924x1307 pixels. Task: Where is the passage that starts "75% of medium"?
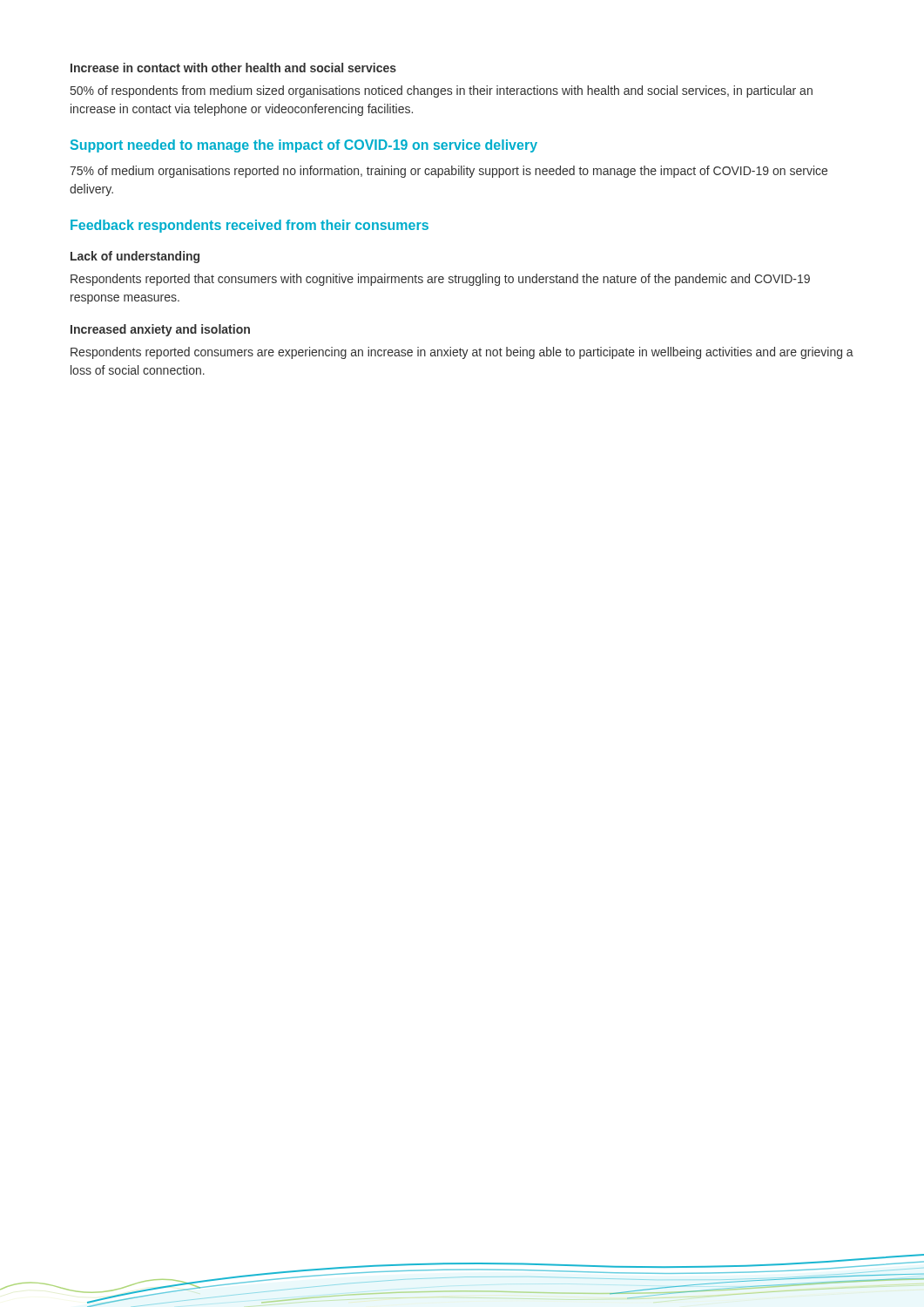coord(449,180)
